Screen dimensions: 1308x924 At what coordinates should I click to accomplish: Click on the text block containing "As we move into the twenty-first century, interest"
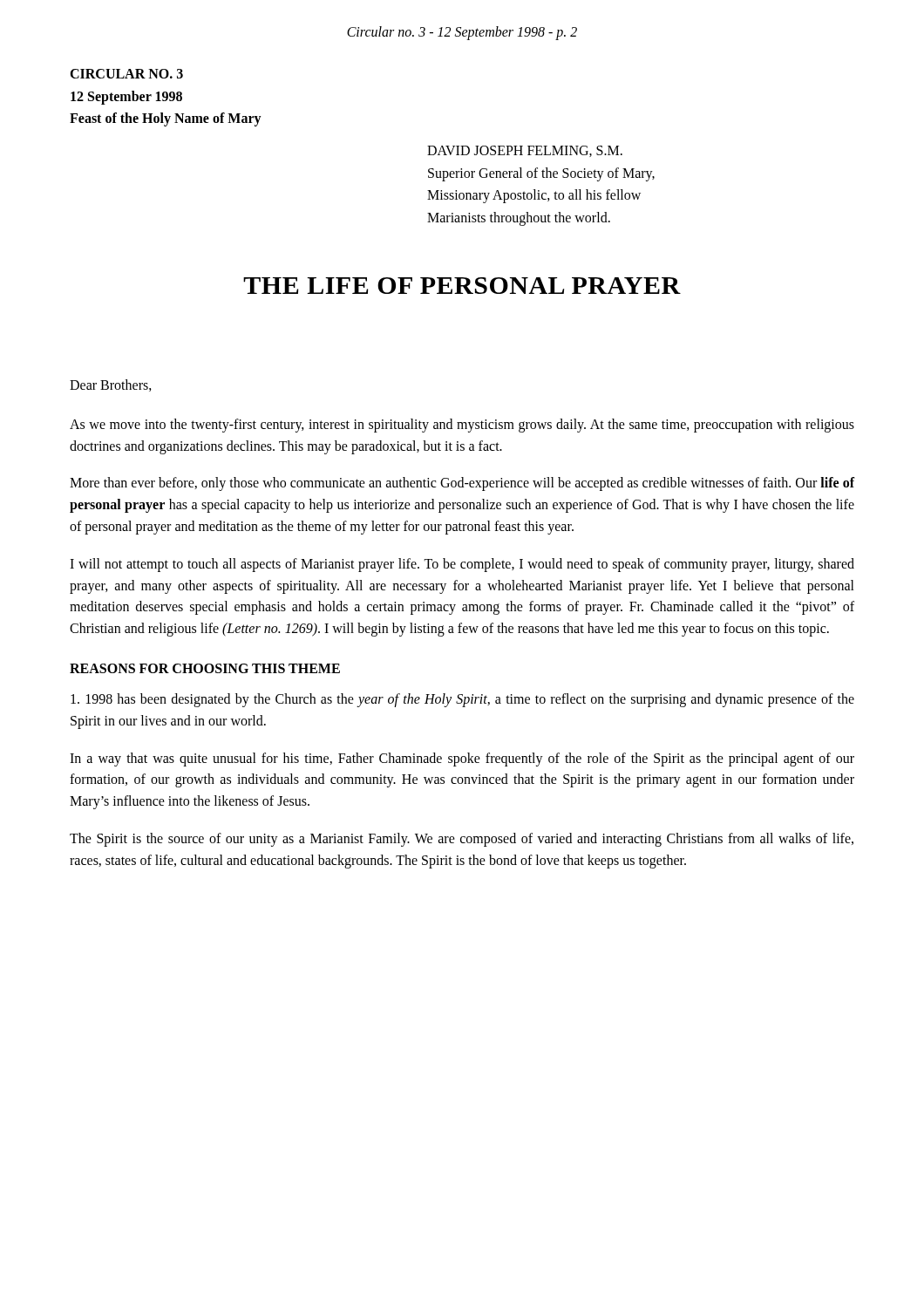coord(462,435)
